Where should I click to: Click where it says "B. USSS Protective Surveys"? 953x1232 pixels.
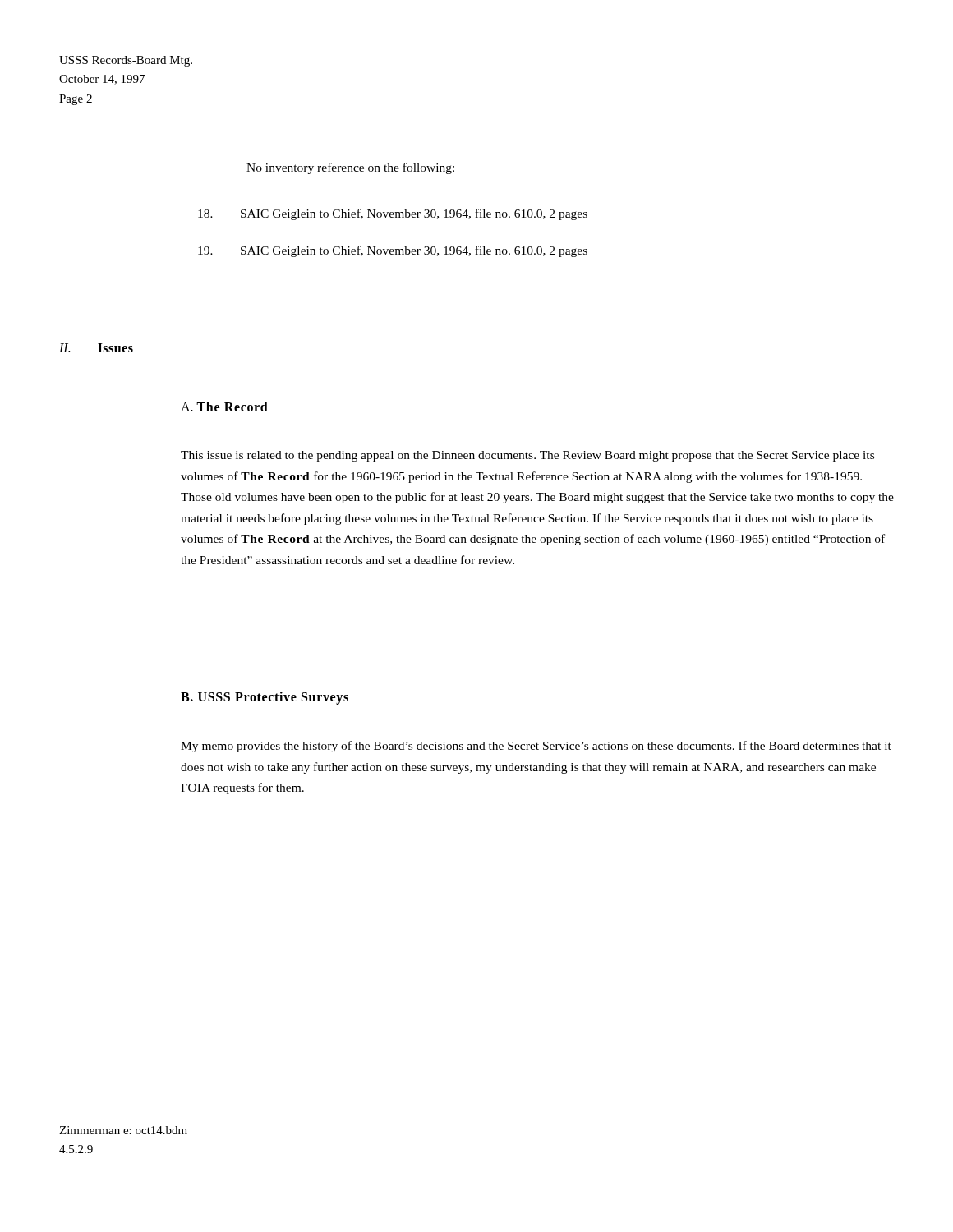[265, 697]
